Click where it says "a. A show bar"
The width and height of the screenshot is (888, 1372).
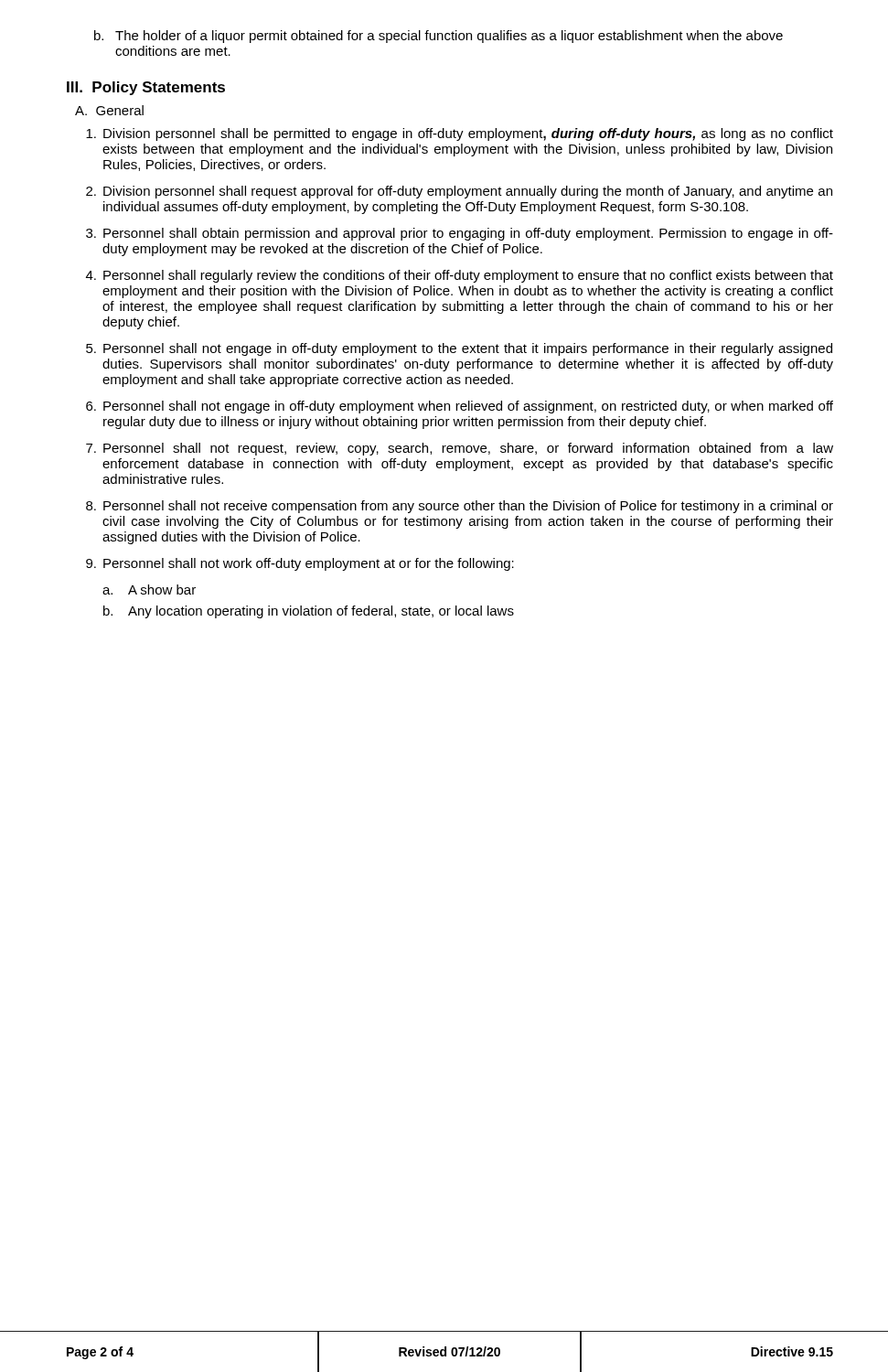tap(149, 589)
